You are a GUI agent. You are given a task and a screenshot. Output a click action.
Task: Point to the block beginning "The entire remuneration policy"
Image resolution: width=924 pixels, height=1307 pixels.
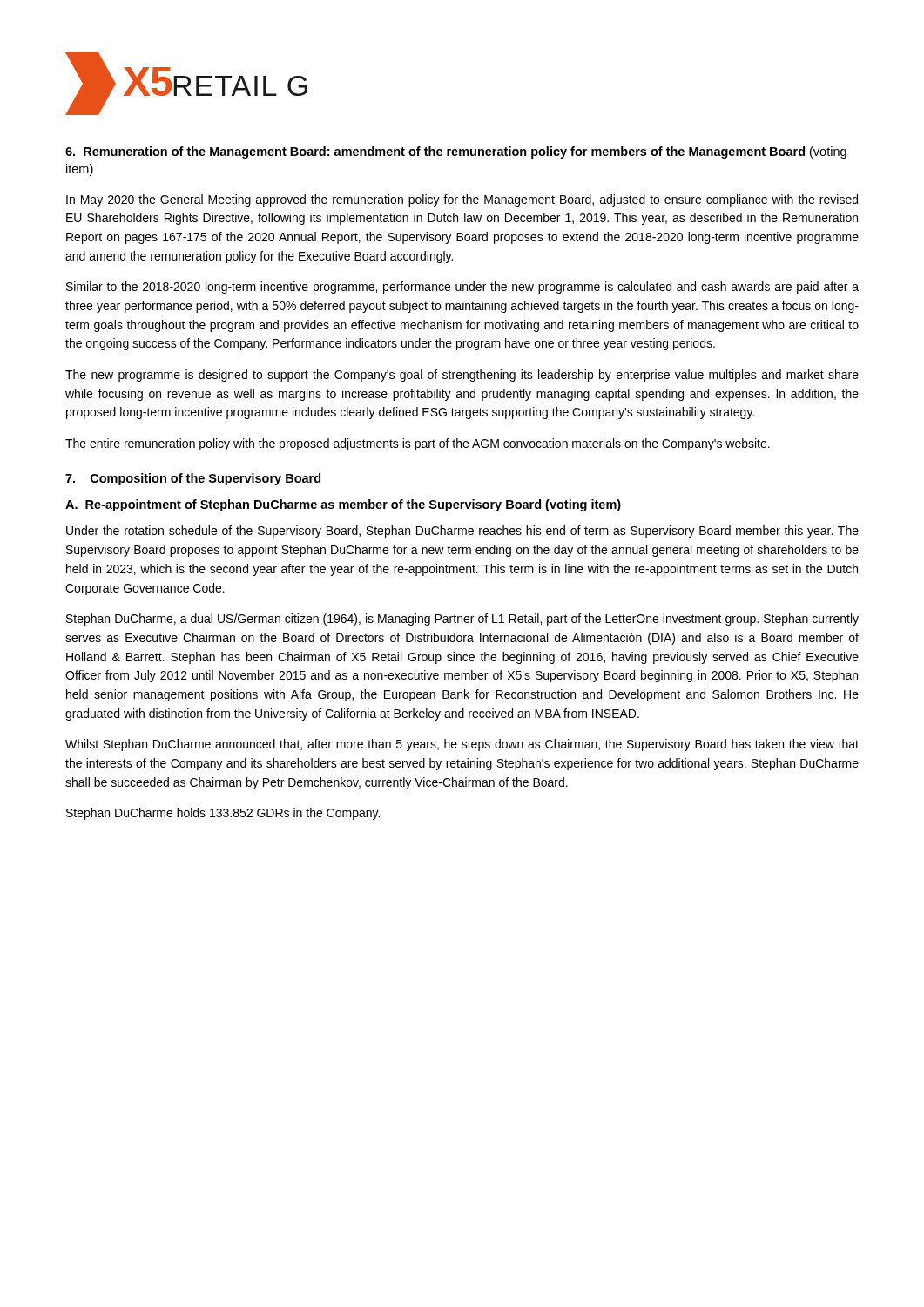418,444
